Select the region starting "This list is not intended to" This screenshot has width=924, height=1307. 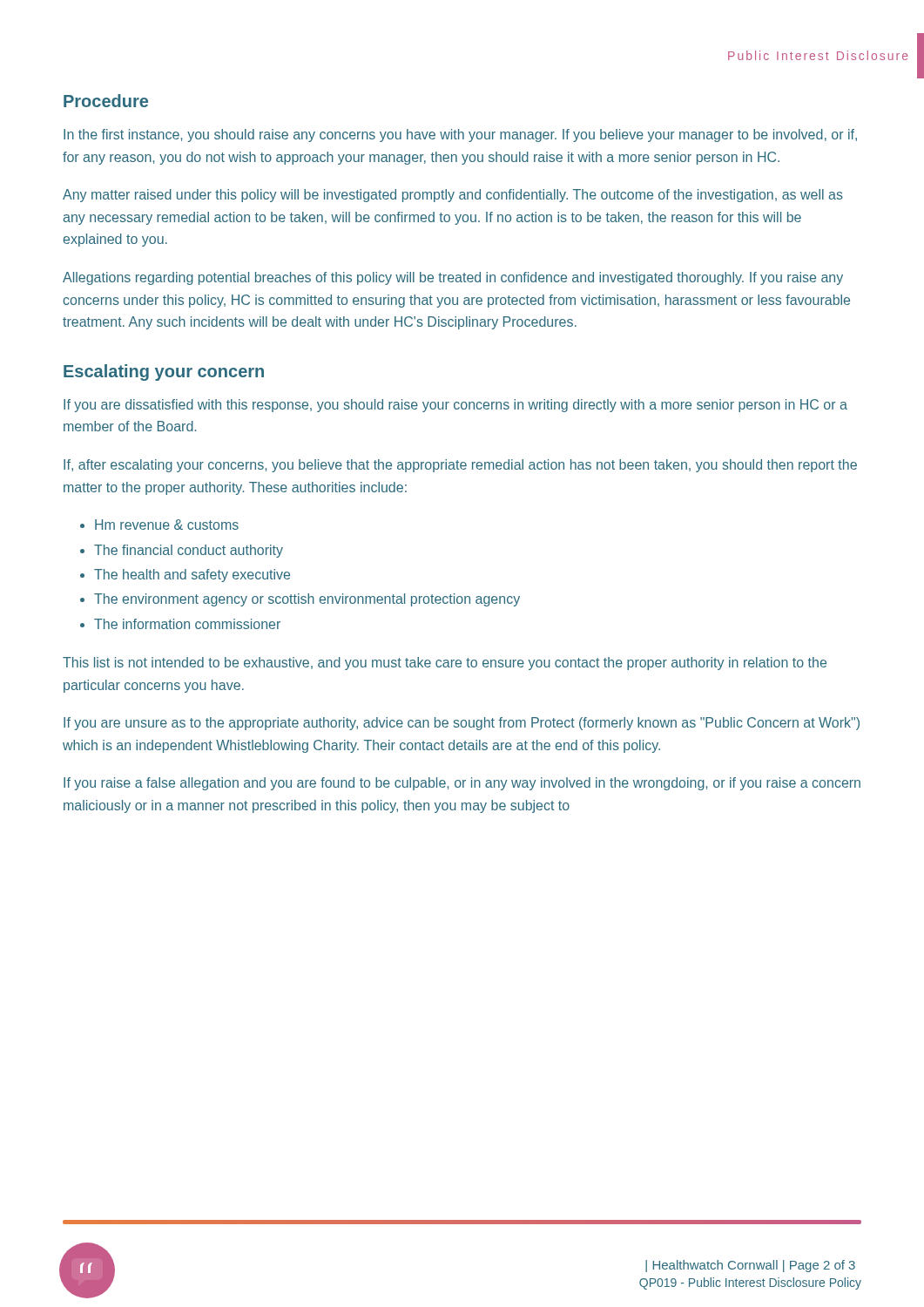pyautogui.click(x=462, y=674)
